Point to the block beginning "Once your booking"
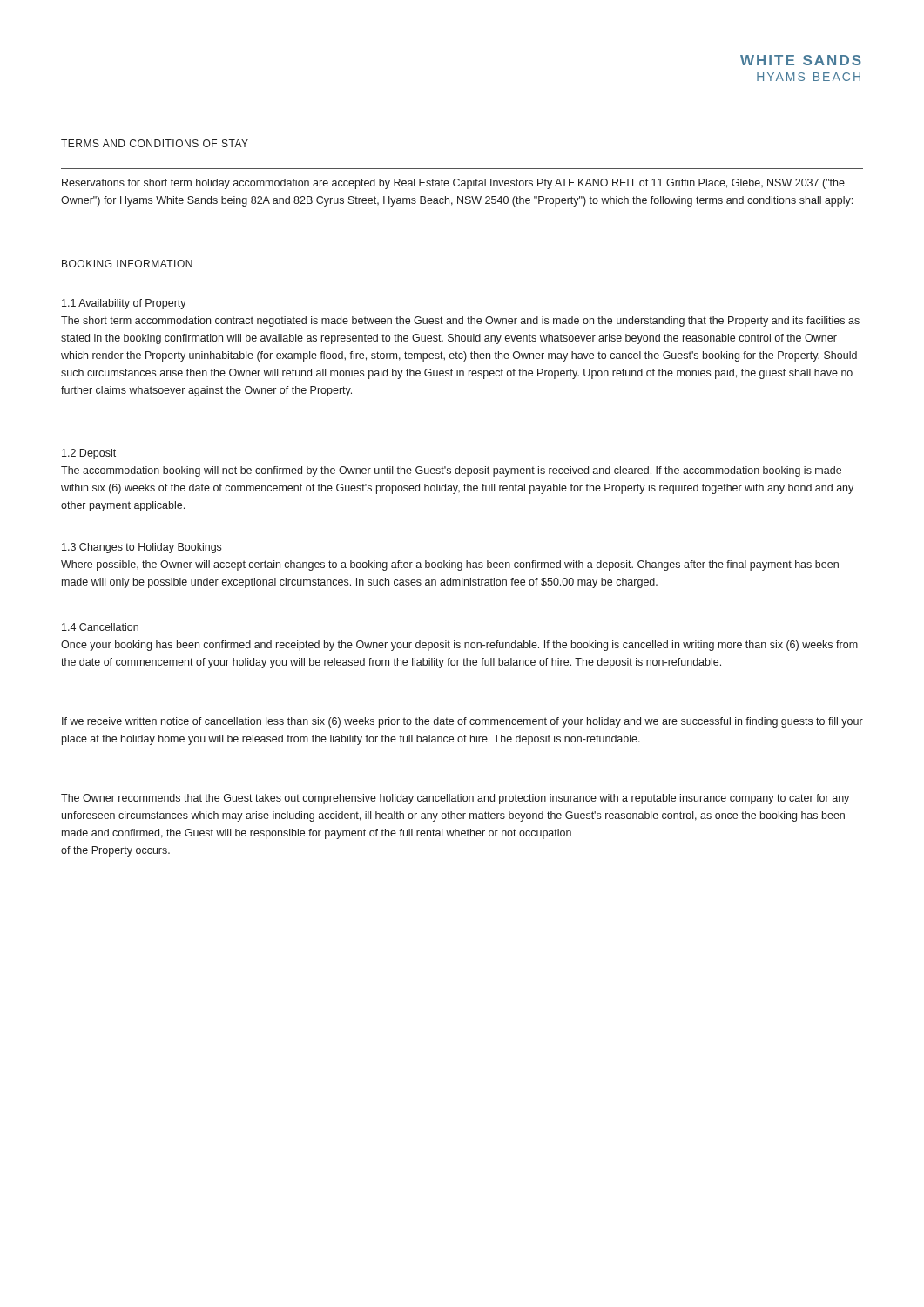This screenshot has width=924, height=1307. 462,654
